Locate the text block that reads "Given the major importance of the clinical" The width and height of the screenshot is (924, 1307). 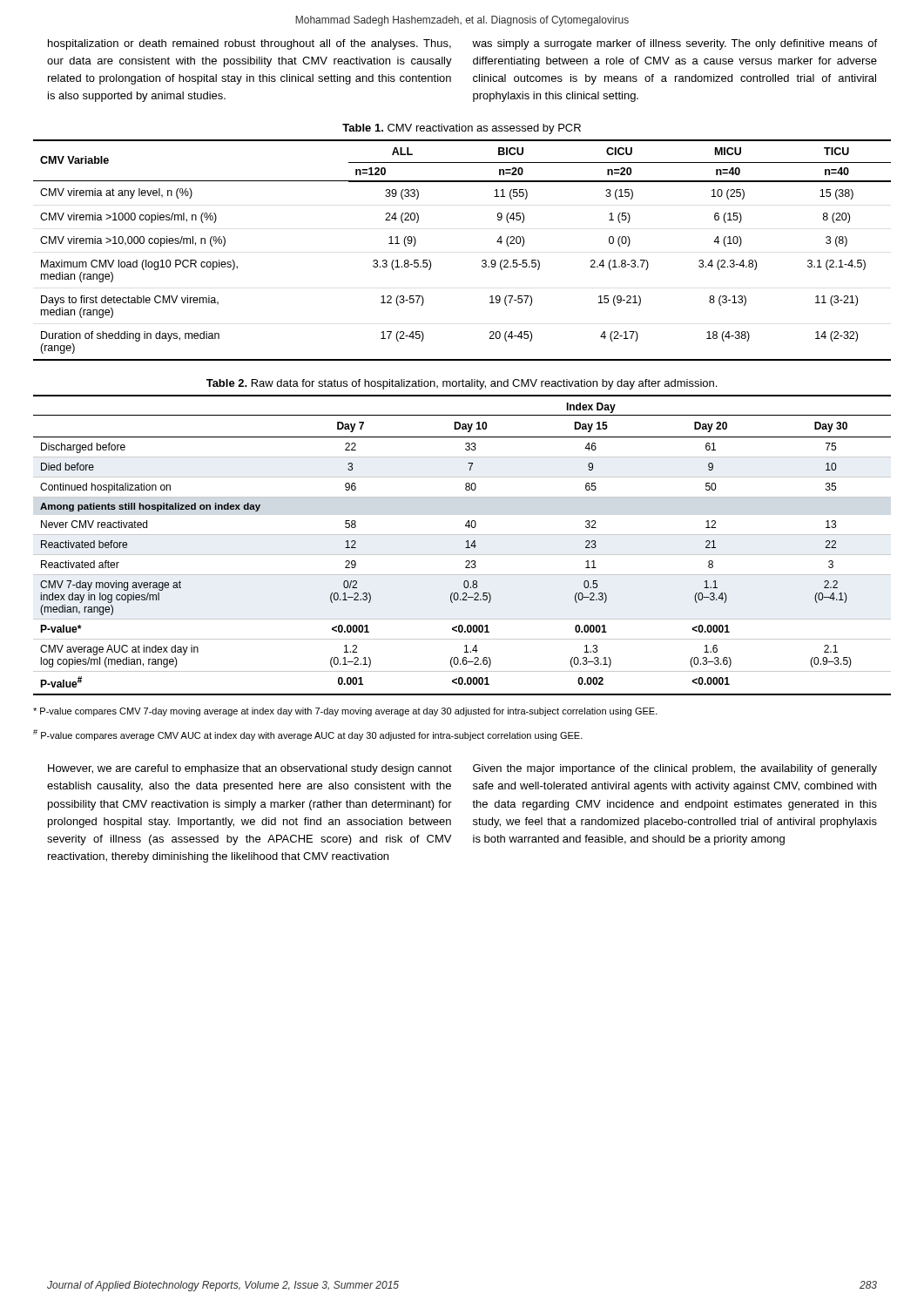point(675,803)
